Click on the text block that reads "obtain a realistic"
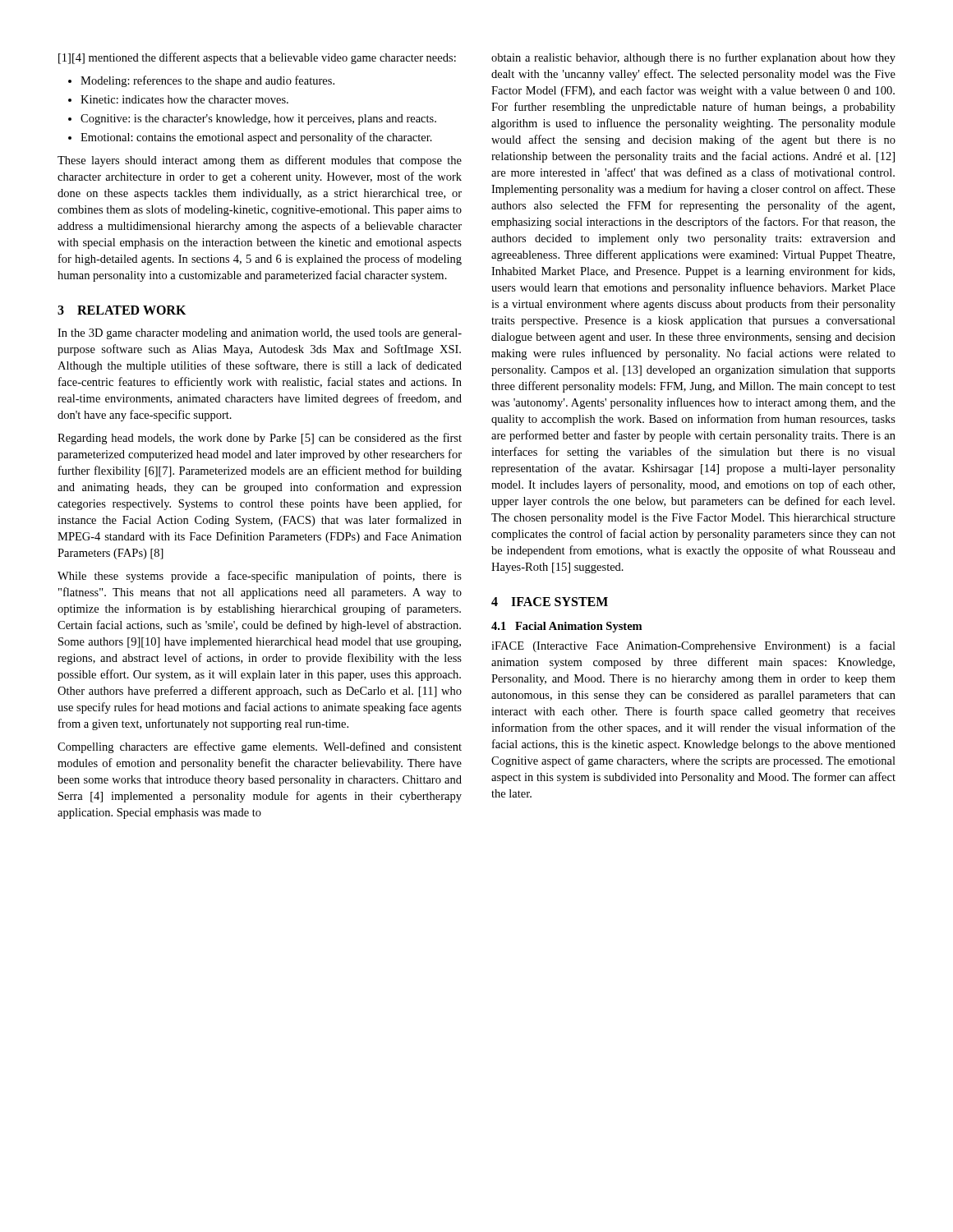This screenshot has height=1232, width=953. click(693, 312)
